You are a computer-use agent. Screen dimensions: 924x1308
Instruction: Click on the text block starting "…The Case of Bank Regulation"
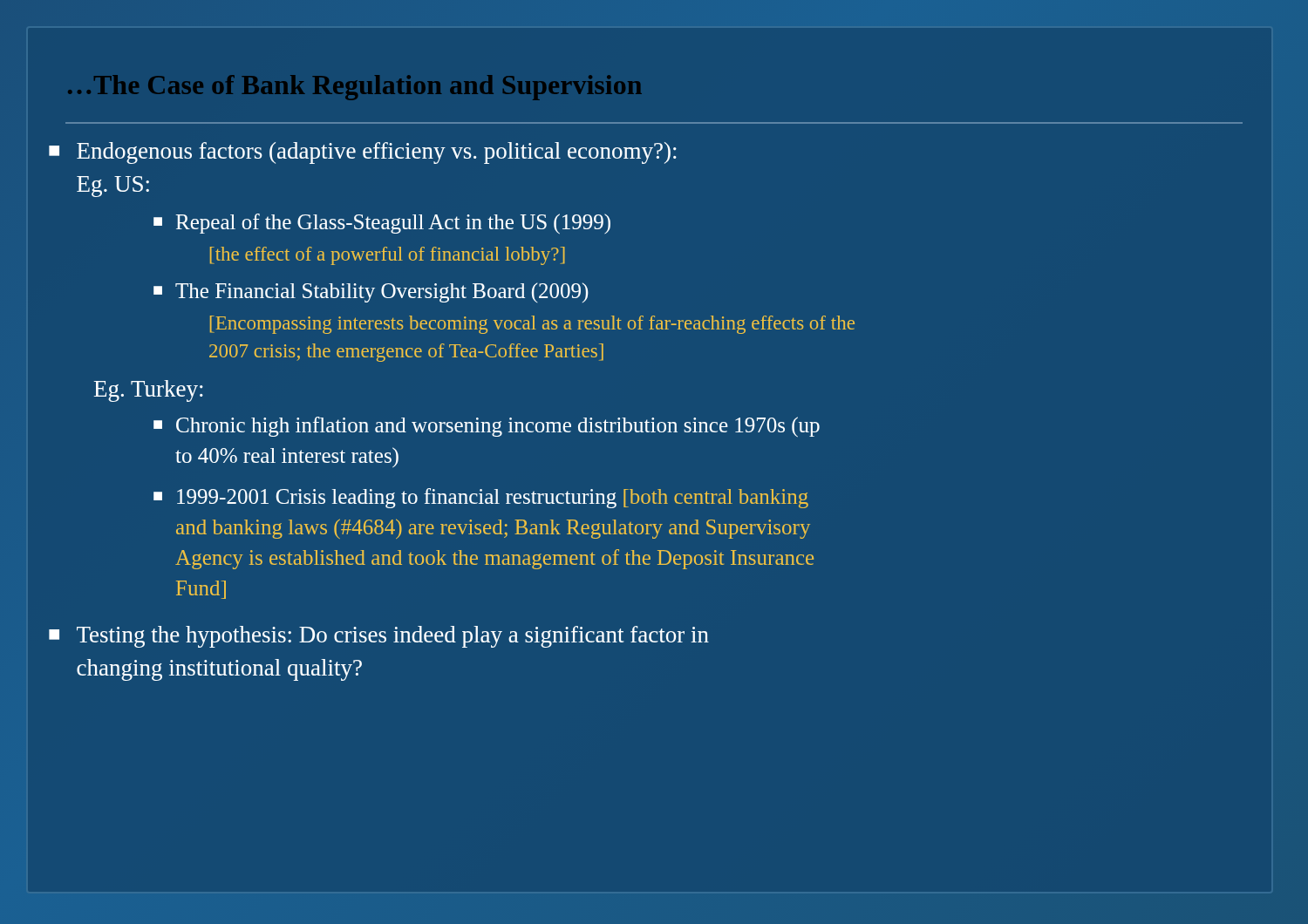click(355, 88)
